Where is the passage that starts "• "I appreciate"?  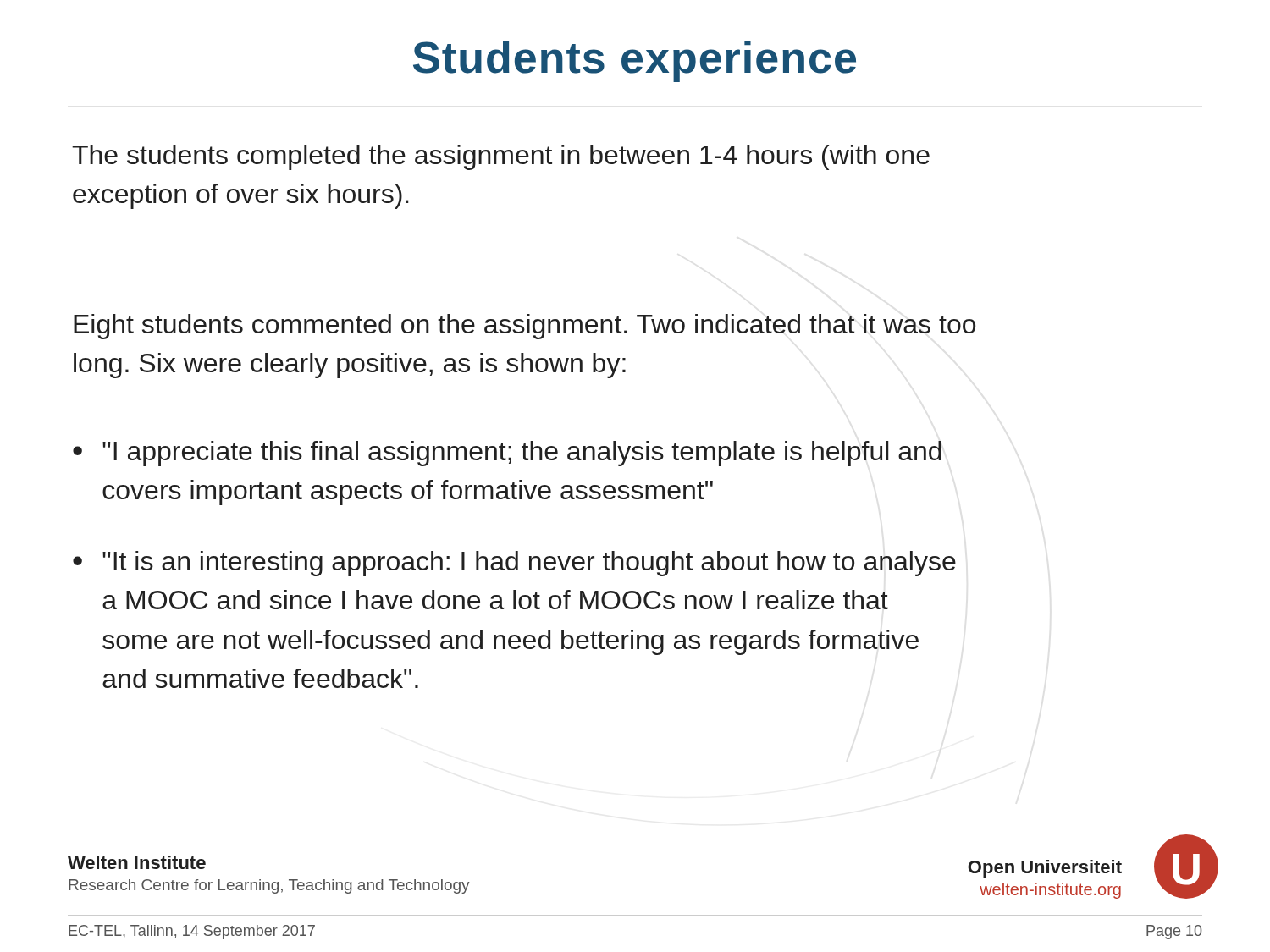[517, 471]
